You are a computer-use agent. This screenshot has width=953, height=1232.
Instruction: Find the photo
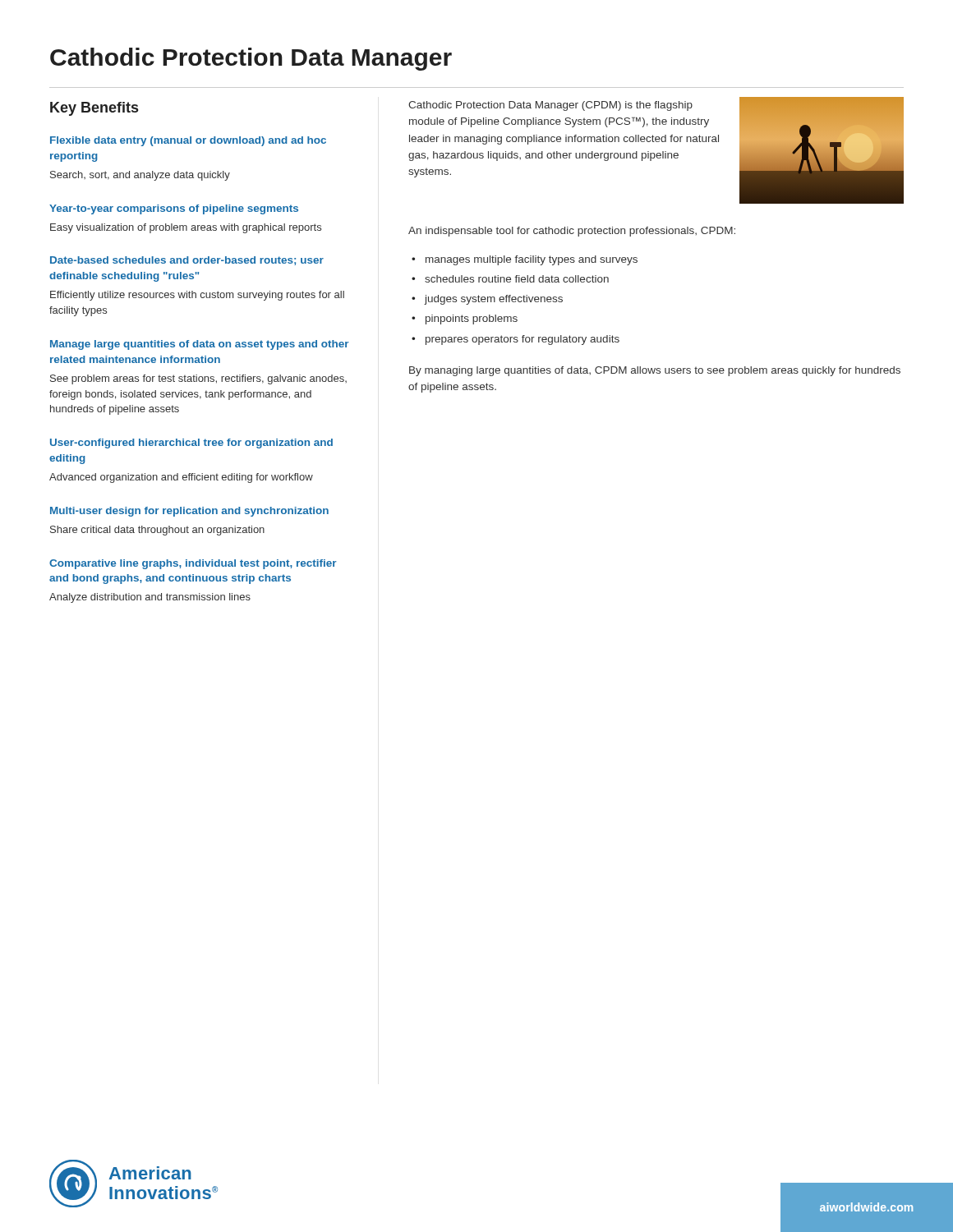coord(822,153)
